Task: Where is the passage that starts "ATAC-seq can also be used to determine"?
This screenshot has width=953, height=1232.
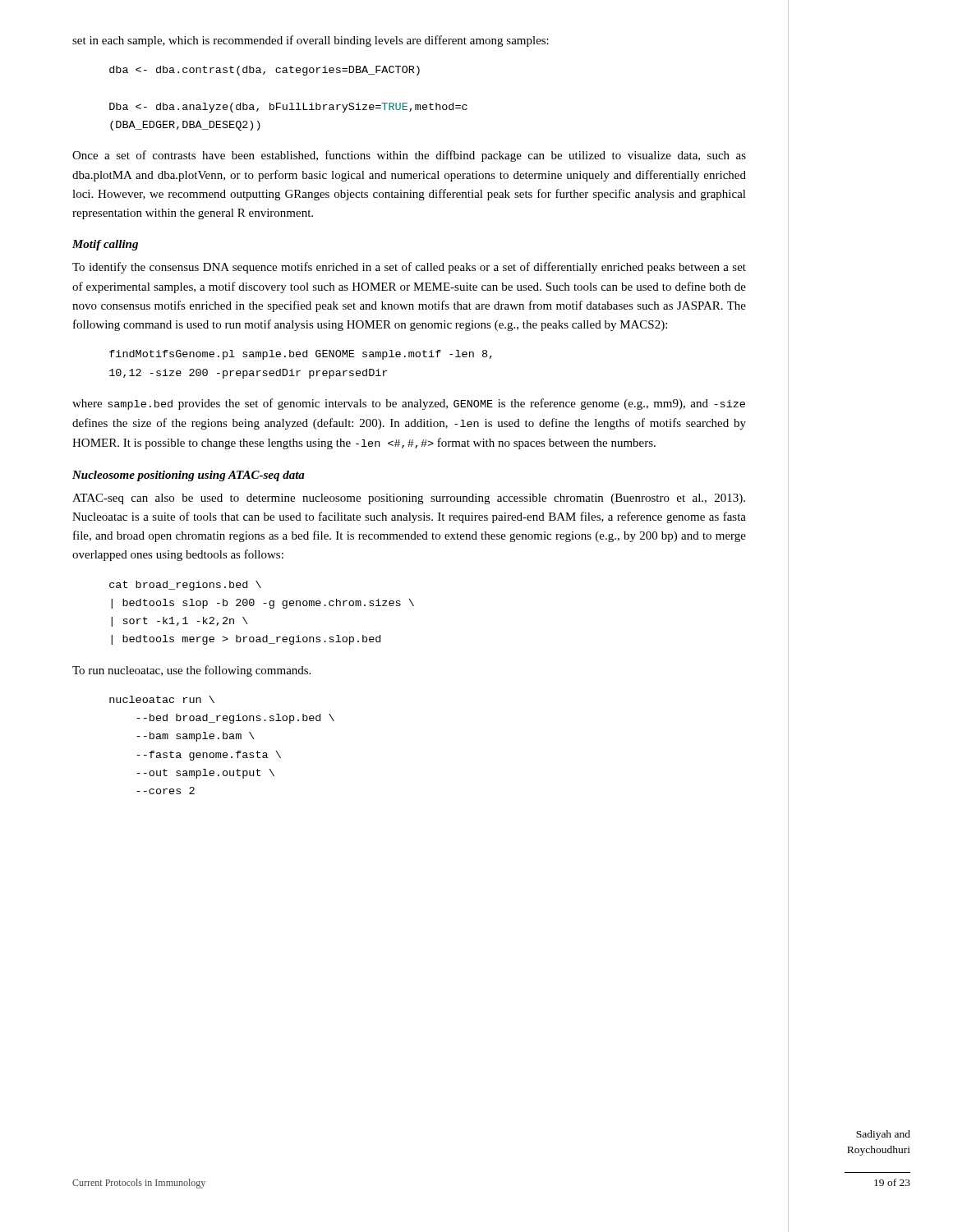Action: (409, 526)
